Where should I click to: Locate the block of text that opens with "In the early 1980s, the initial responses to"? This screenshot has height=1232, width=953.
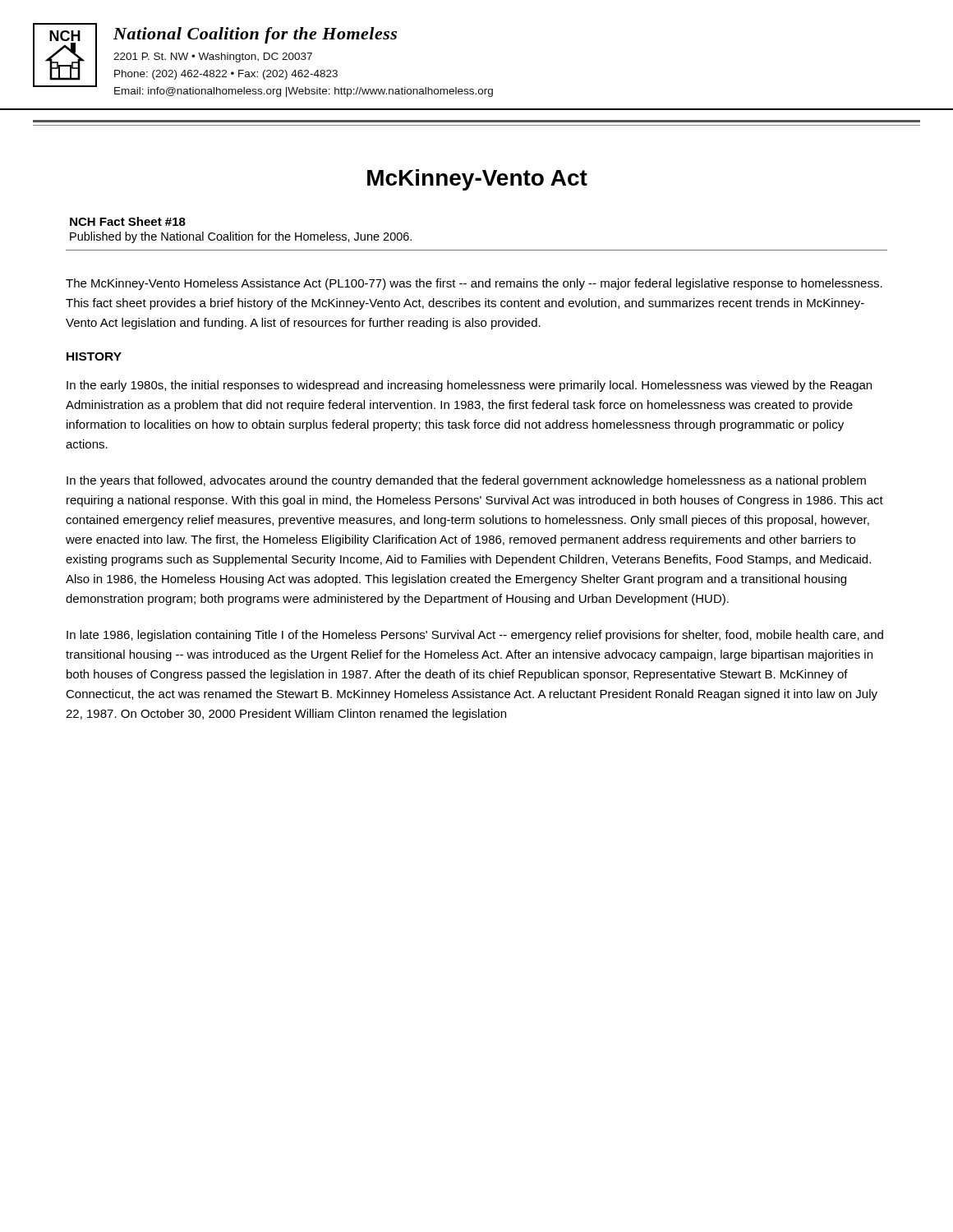pos(469,414)
